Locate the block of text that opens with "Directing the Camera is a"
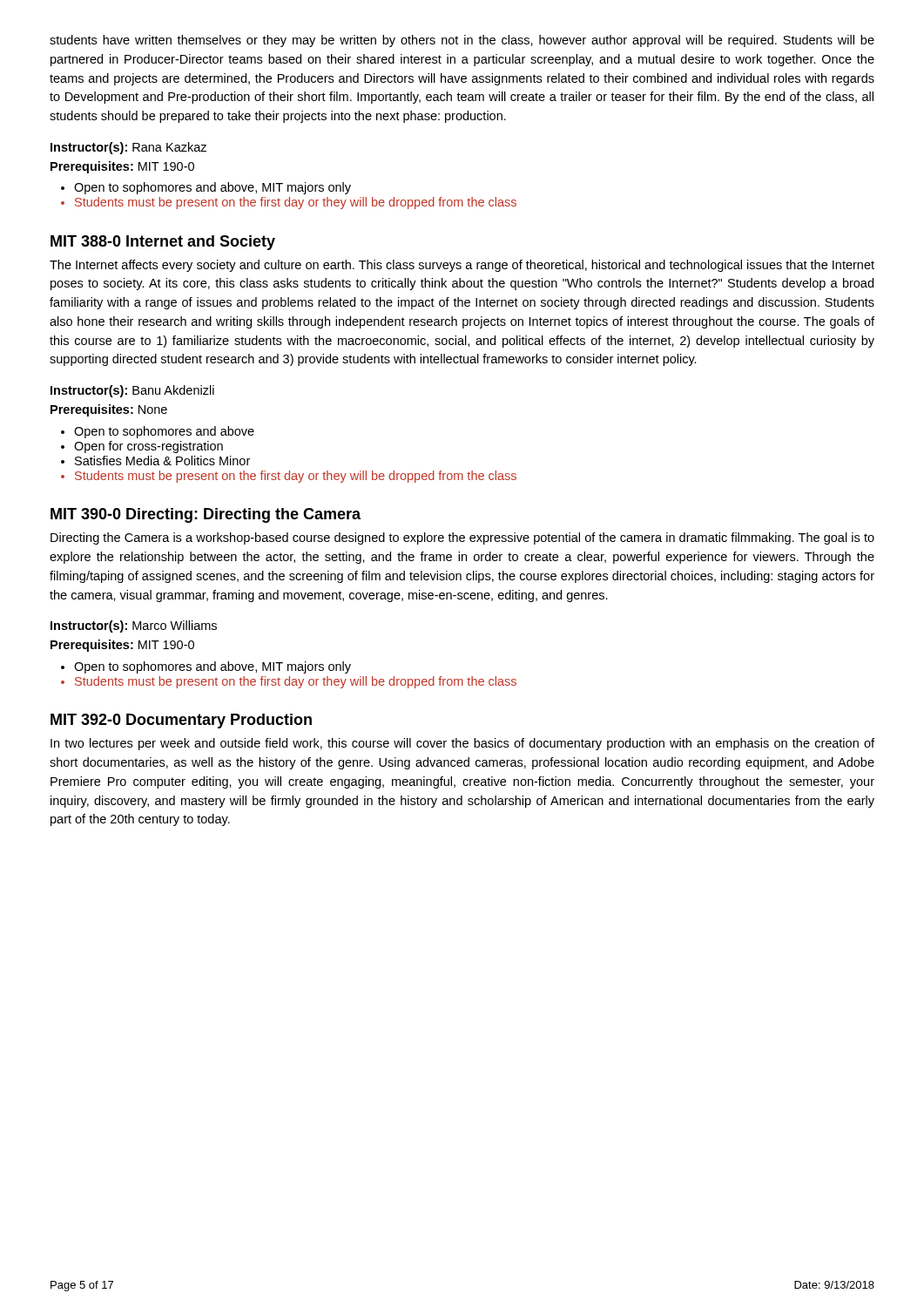924x1307 pixels. coord(462,567)
